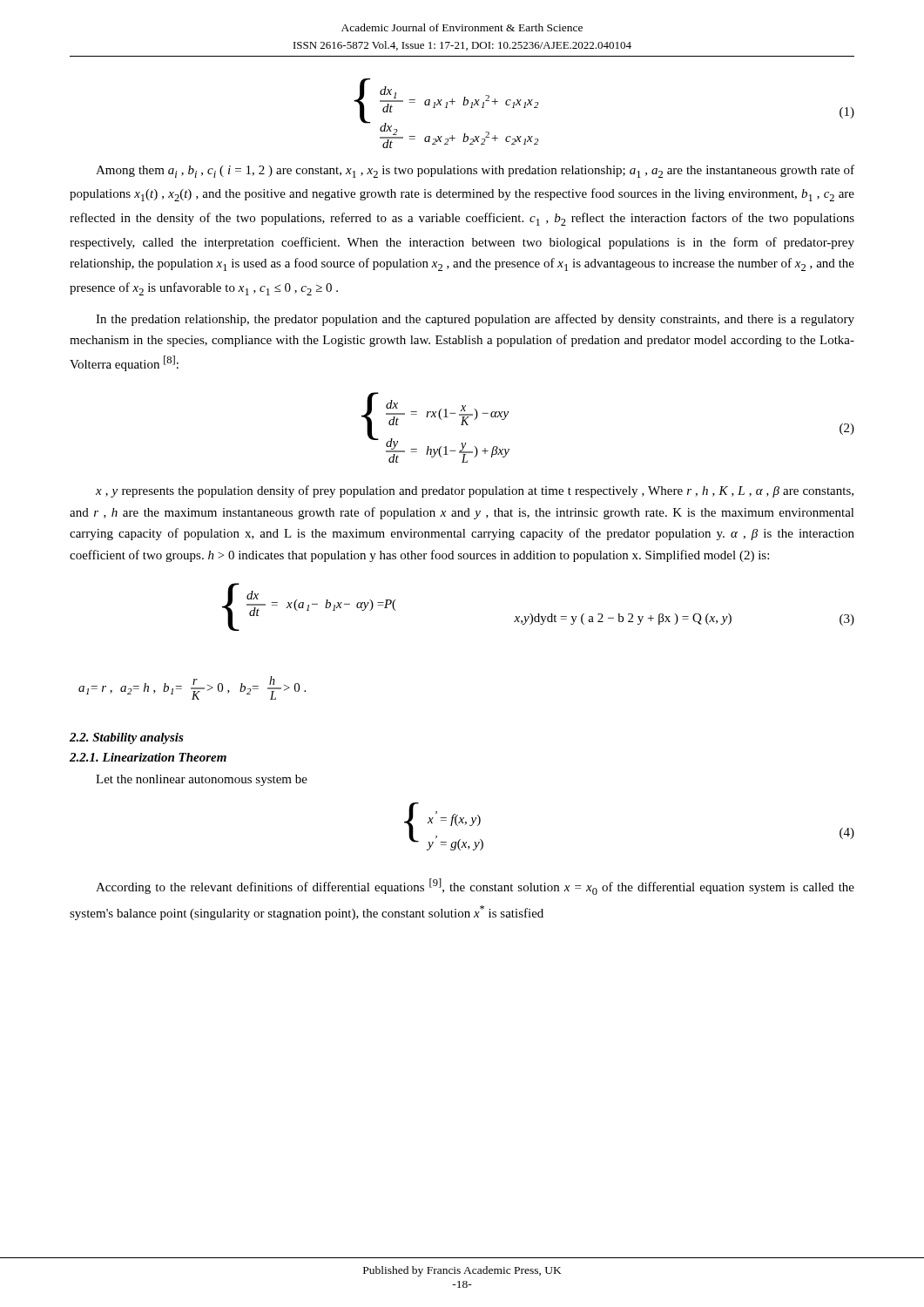Navigate to the text block starting "2.2.1. Linearization Theorem"
This screenshot has width=924, height=1307.
pos(148,757)
